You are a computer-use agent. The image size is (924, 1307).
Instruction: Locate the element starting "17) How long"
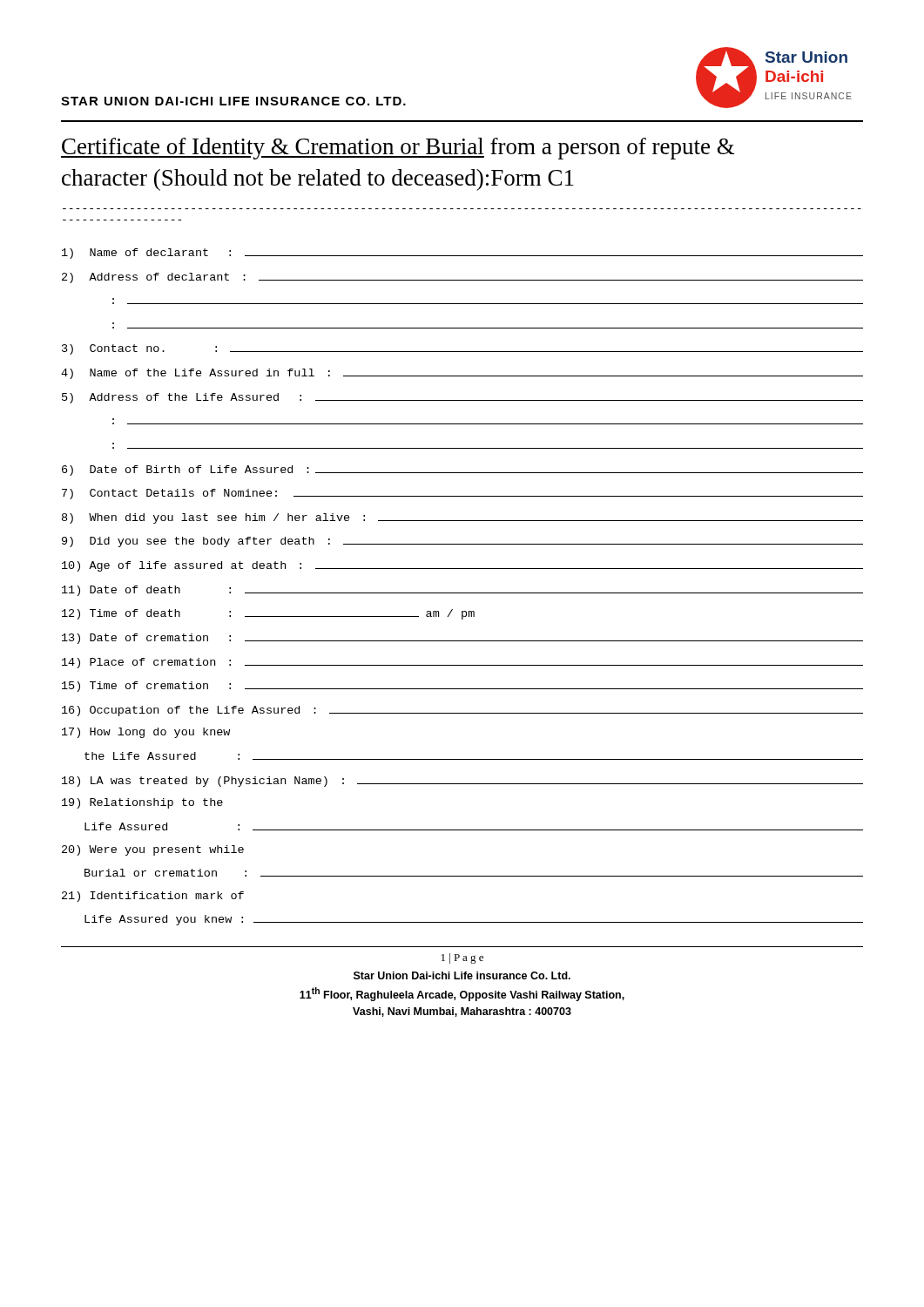coord(146,733)
